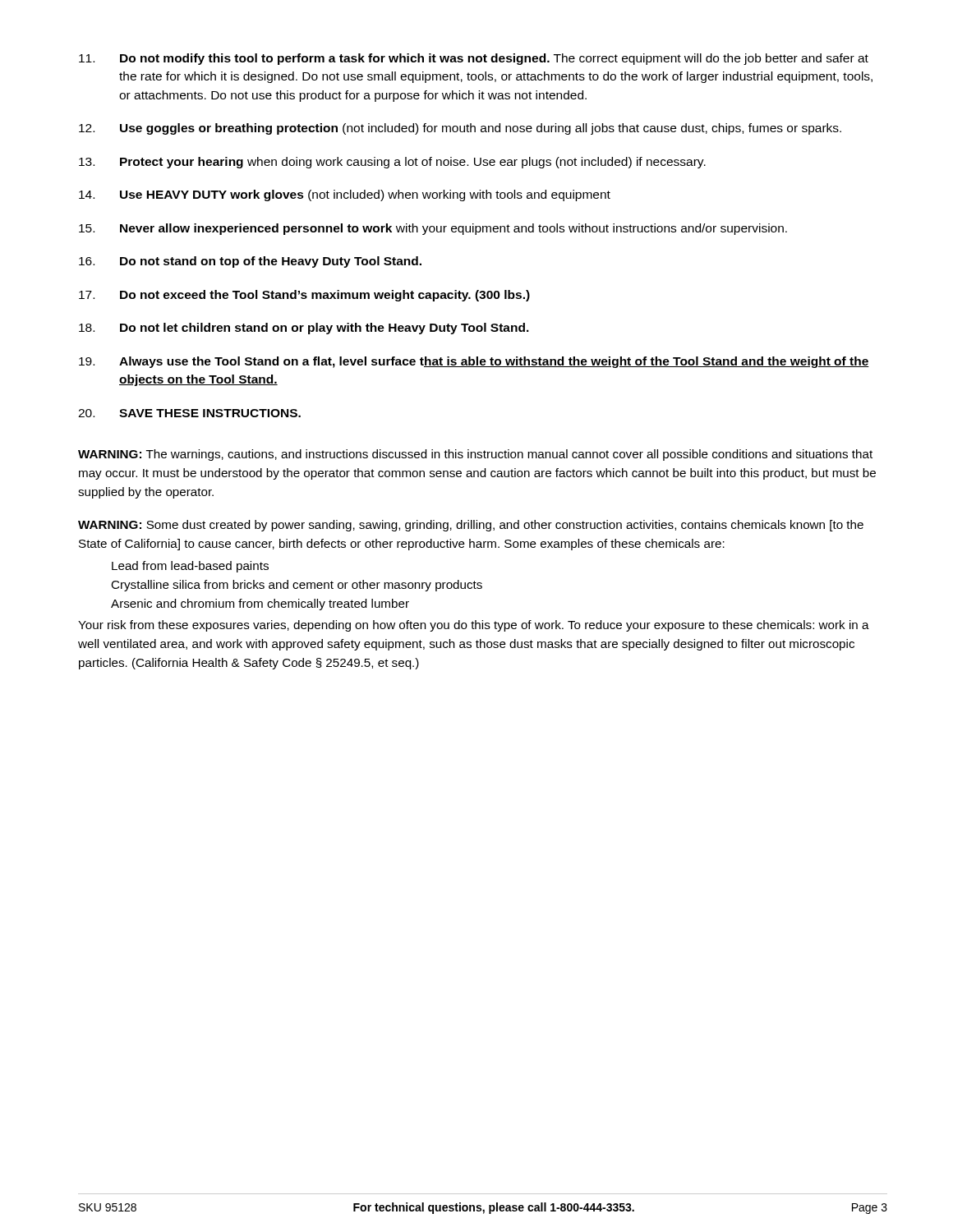The width and height of the screenshot is (953, 1232).
Task: Select the region starting "18. Do not let children stand"
Action: point(483,328)
